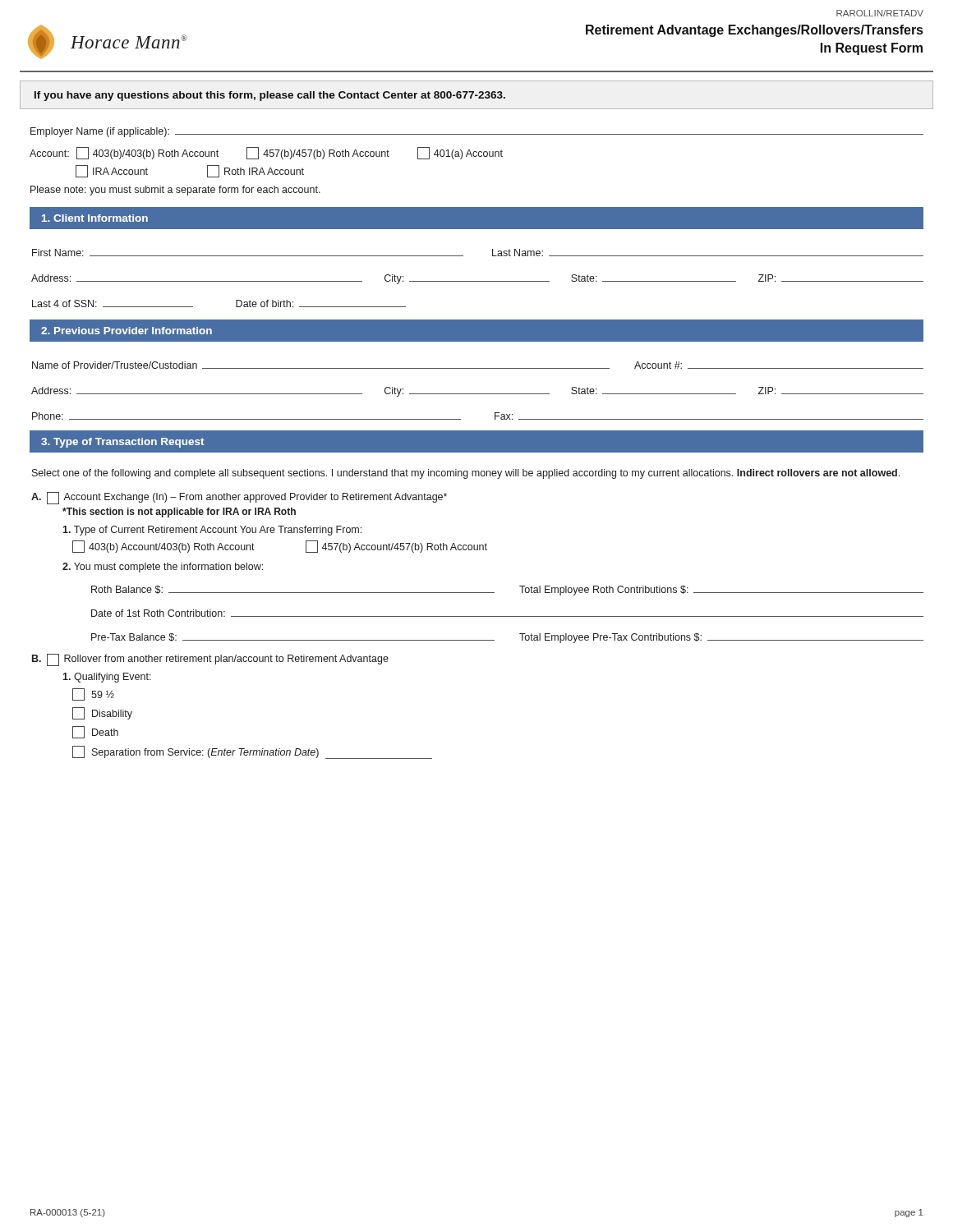This screenshot has width=953, height=1232.
Task: Find the text that says "Name of Provider/Trustee/Custodian Account #:"
Action: tap(477, 363)
